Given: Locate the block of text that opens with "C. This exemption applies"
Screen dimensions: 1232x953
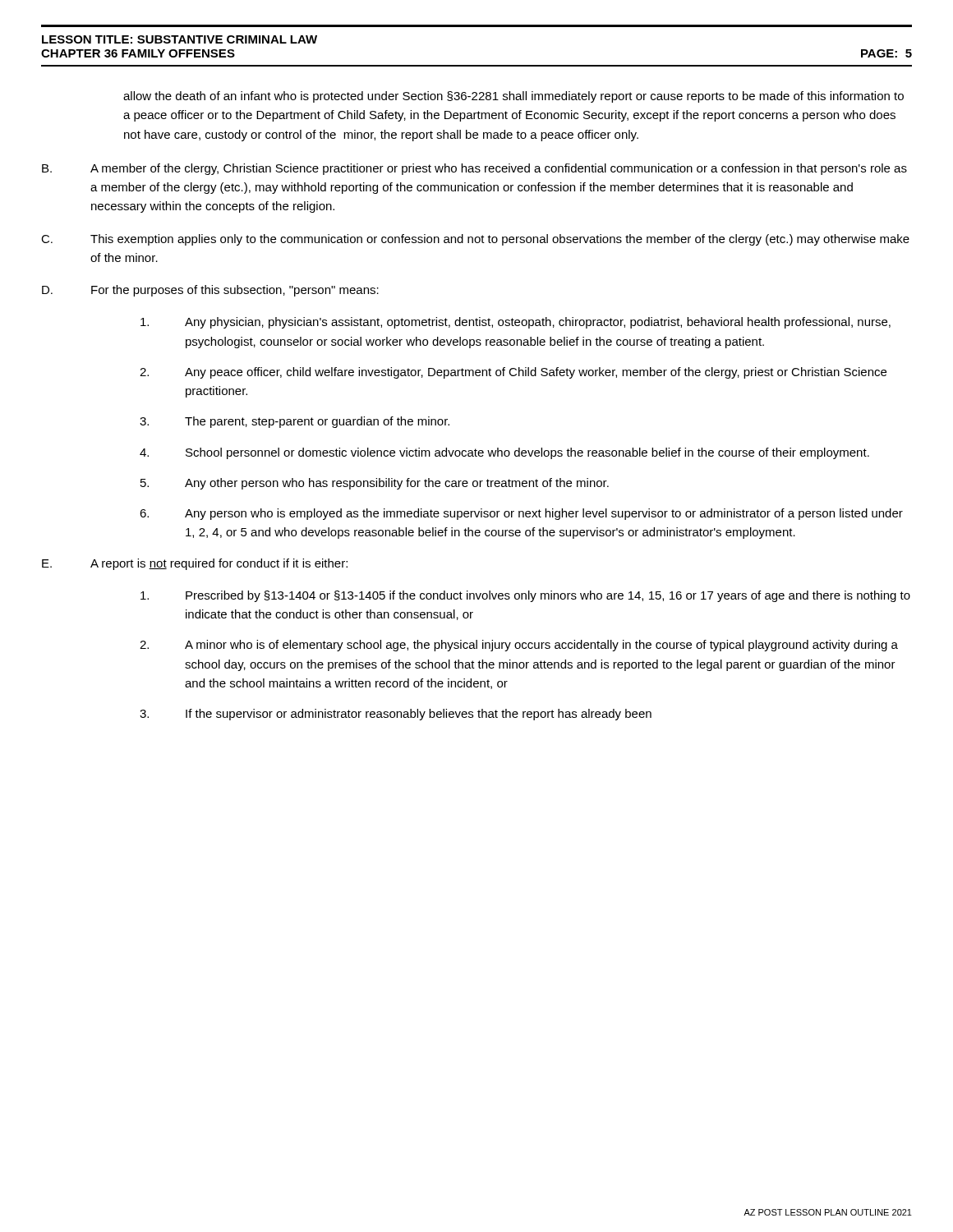Looking at the screenshot, I should tap(476, 248).
